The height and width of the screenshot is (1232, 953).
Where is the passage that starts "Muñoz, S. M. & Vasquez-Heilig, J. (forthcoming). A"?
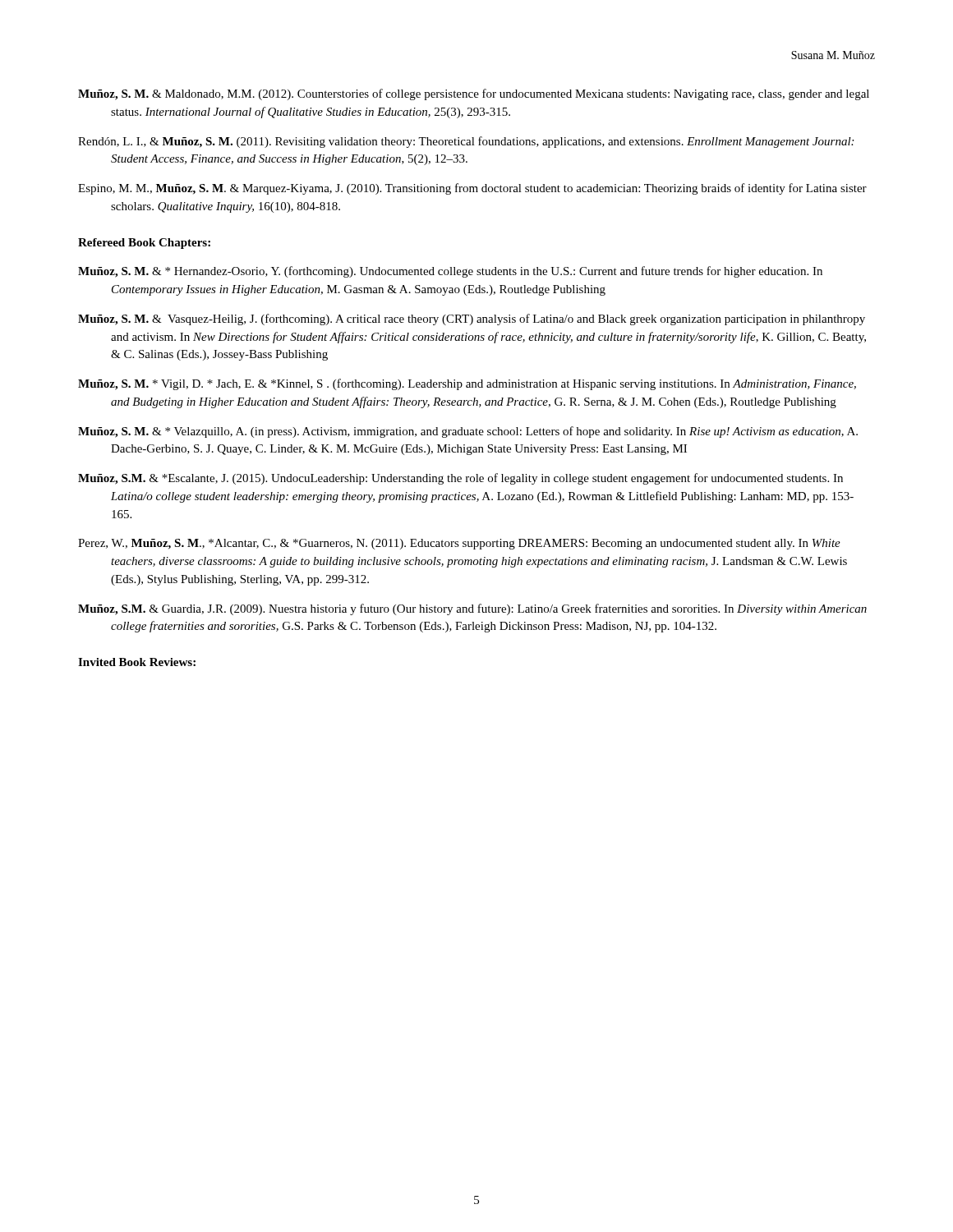pos(472,336)
